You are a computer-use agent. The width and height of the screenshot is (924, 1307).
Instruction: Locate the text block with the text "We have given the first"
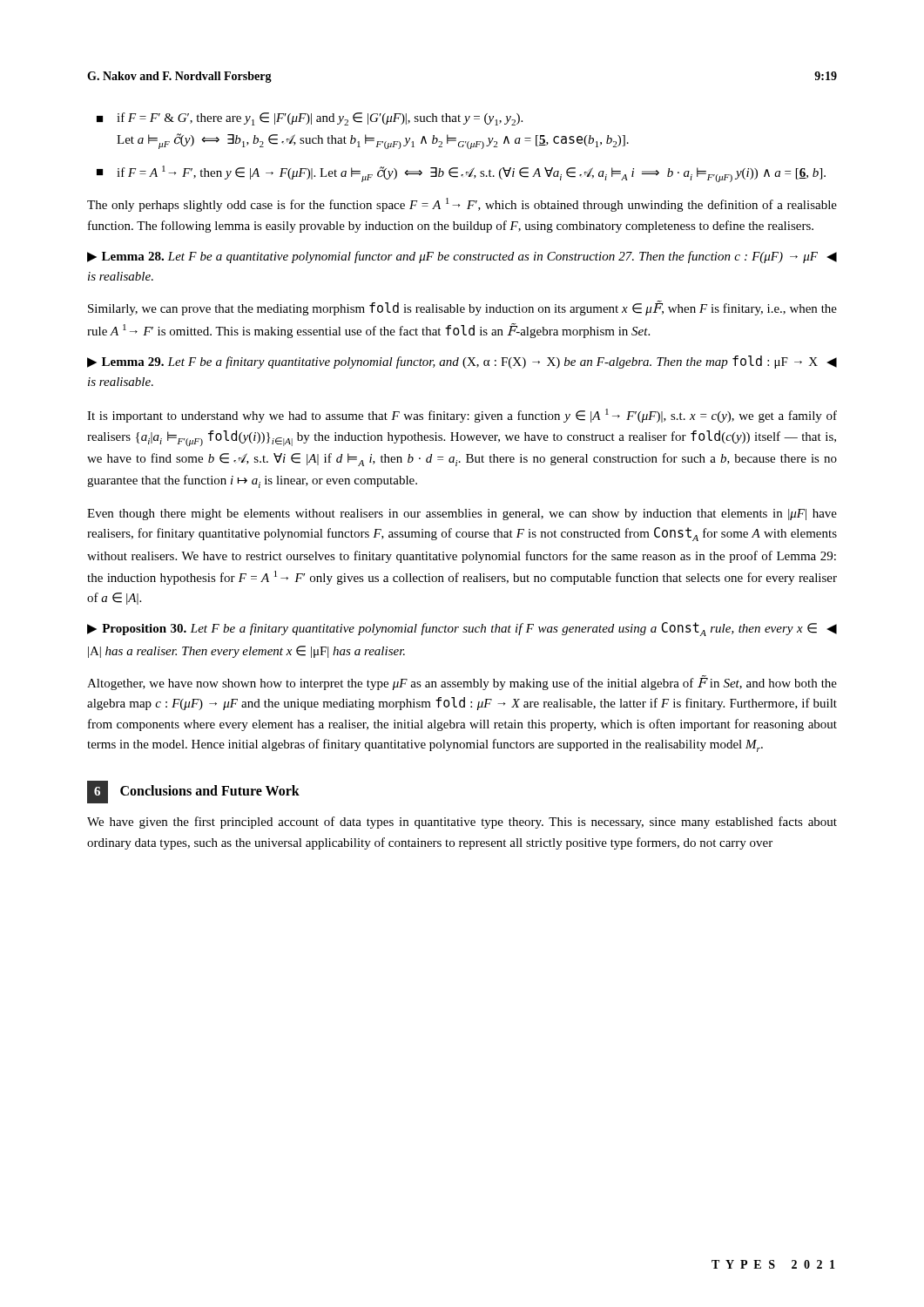click(462, 832)
